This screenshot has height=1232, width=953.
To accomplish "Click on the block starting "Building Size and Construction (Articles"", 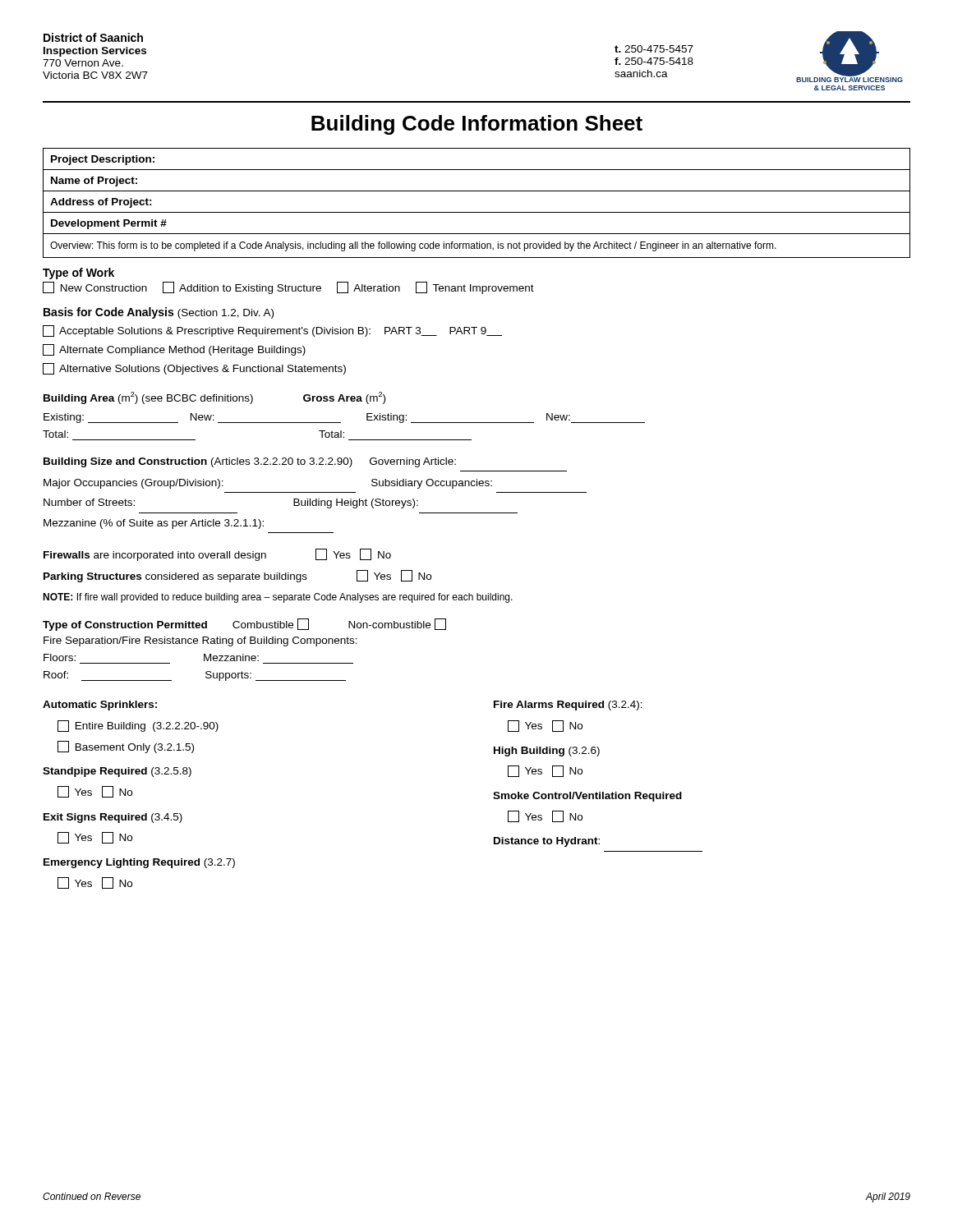I will point(476,492).
